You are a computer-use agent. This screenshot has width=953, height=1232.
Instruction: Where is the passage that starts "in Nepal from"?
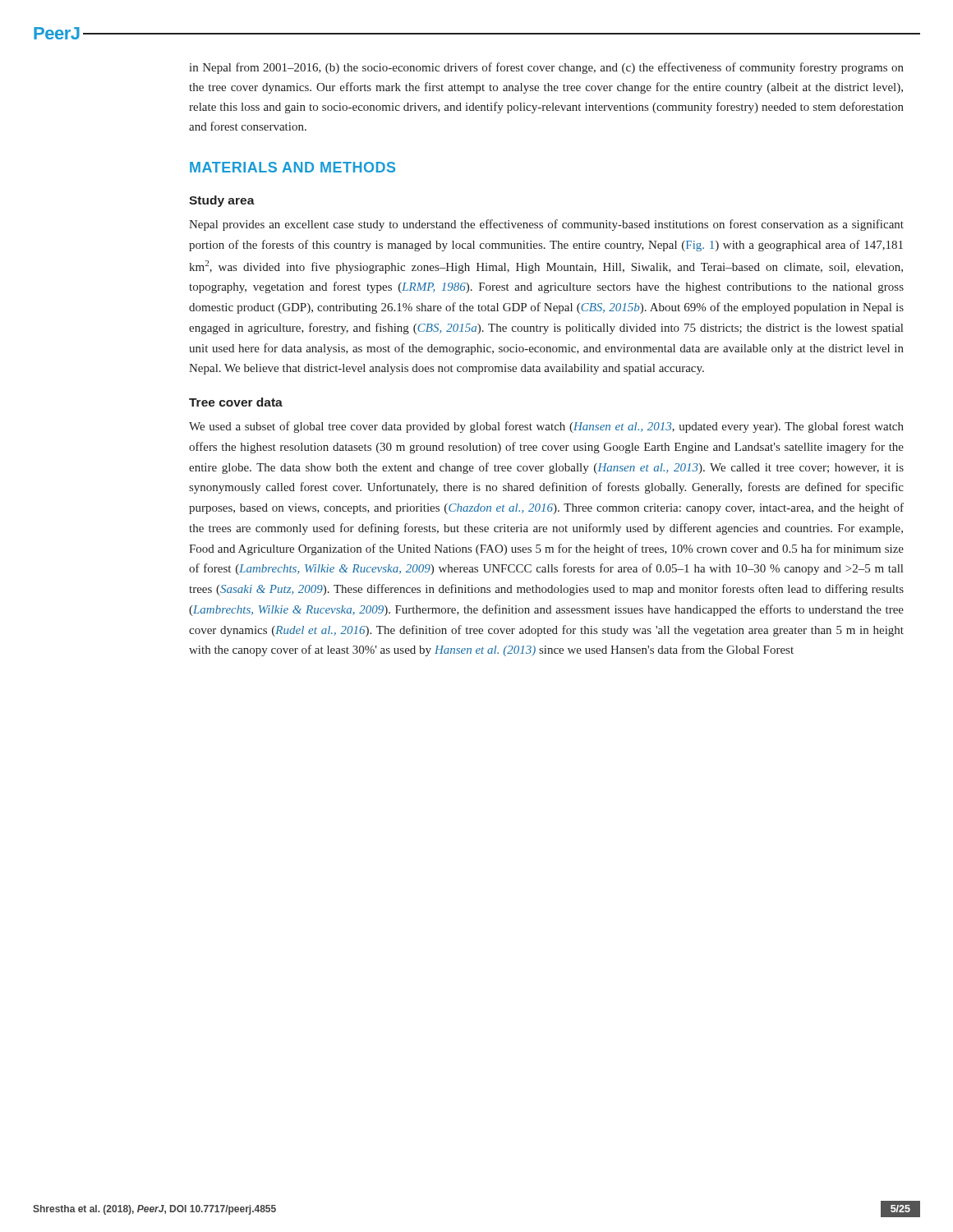pyautogui.click(x=546, y=97)
